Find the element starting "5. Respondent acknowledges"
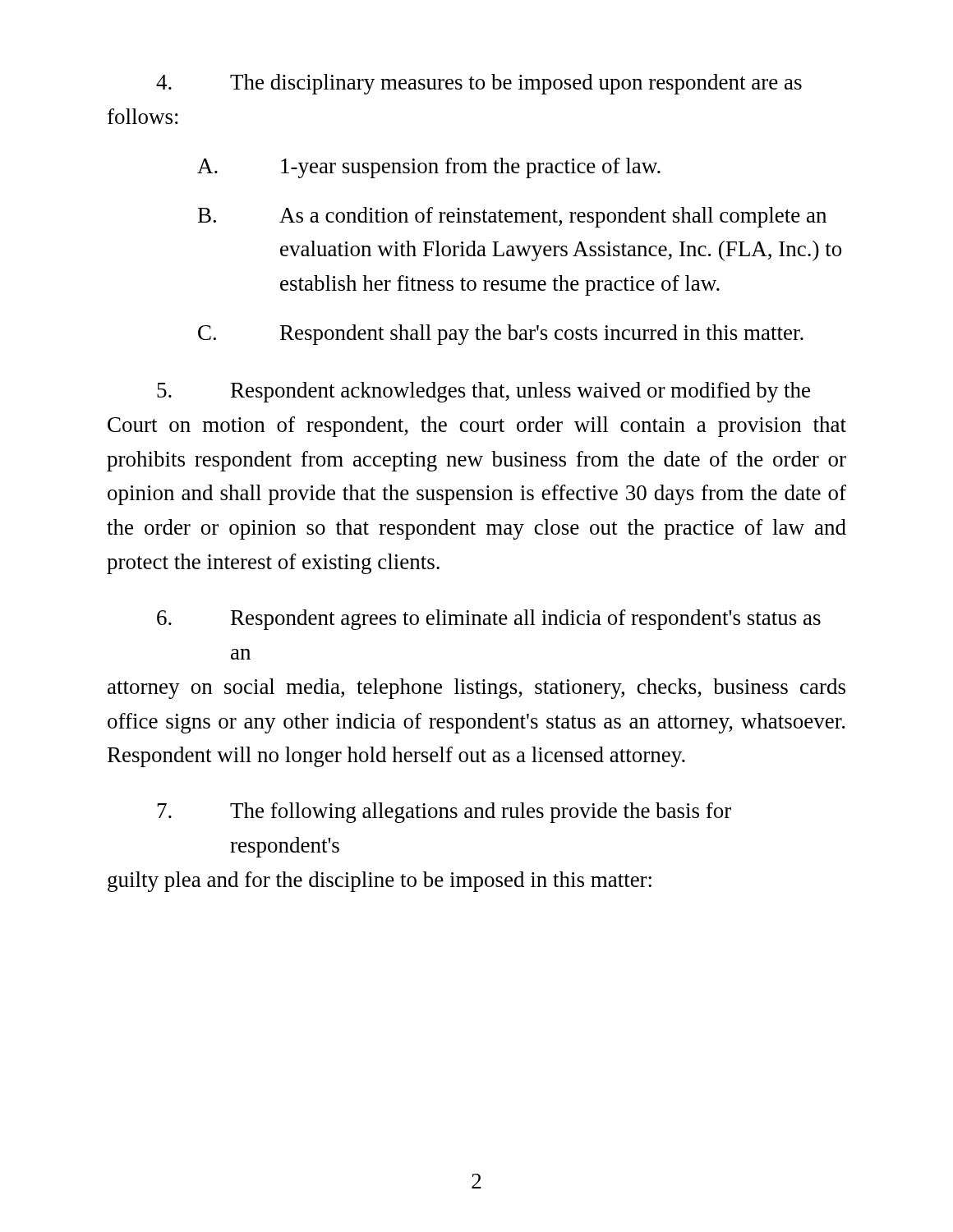The height and width of the screenshot is (1232, 953). tap(476, 477)
